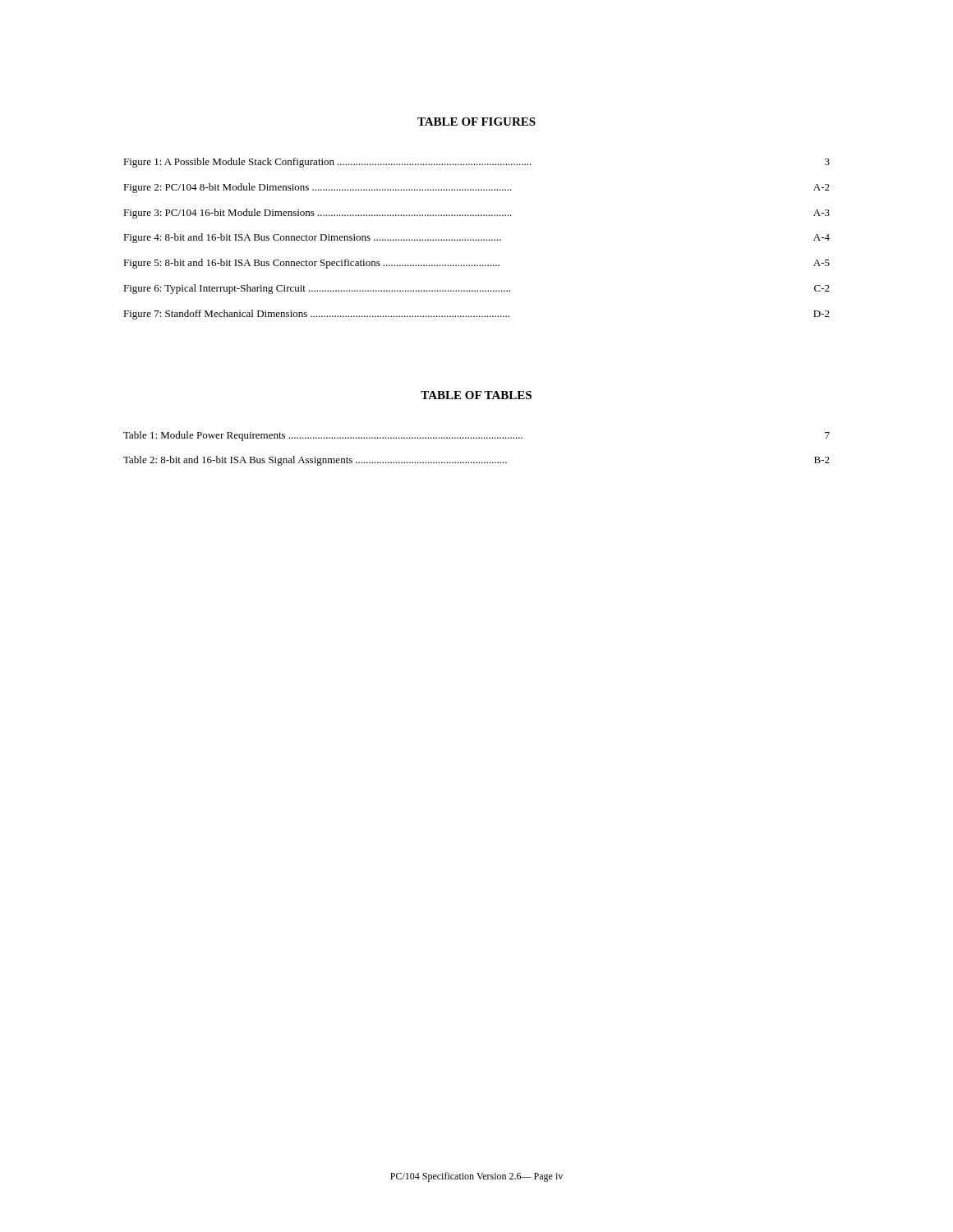The image size is (953, 1232).
Task: Locate the element starting "Figure 1: A Possible Module Stack Configuration"
Action: click(x=476, y=162)
